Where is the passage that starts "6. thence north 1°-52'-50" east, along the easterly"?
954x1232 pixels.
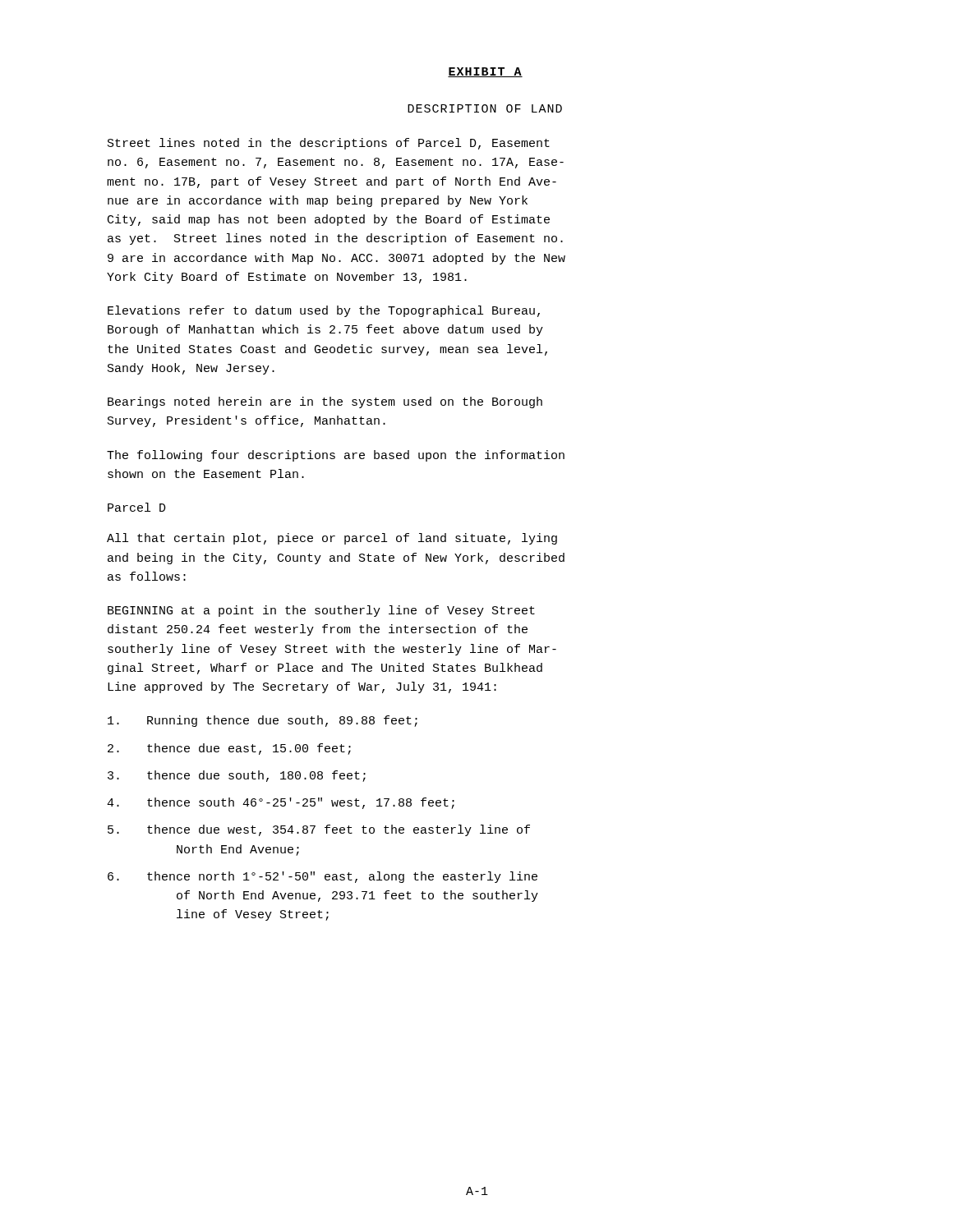click(485, 897)
